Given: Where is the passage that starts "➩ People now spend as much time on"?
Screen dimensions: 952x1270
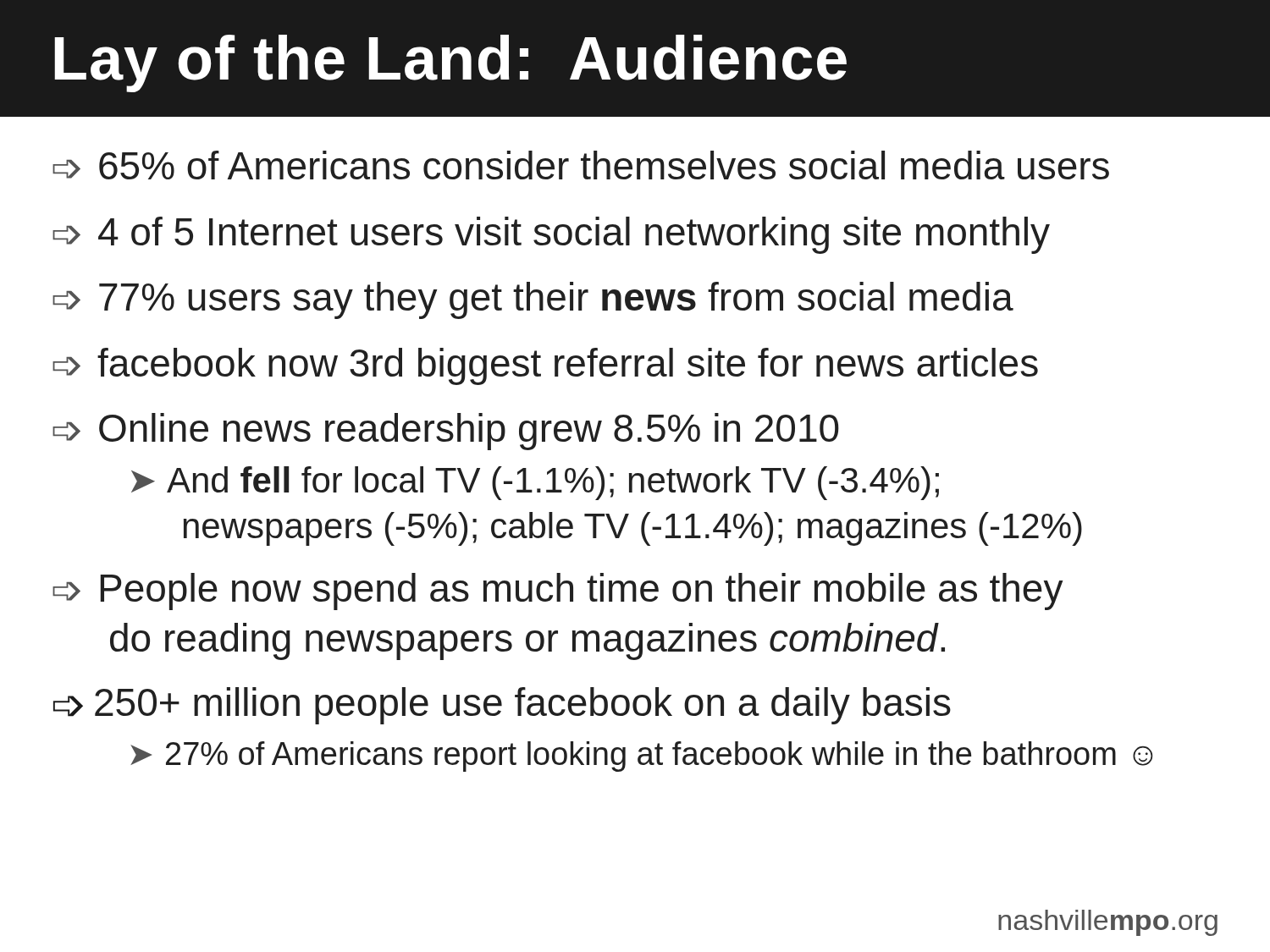Looking at the screenshot, I should pyautogui.click(x=635, y=613).
